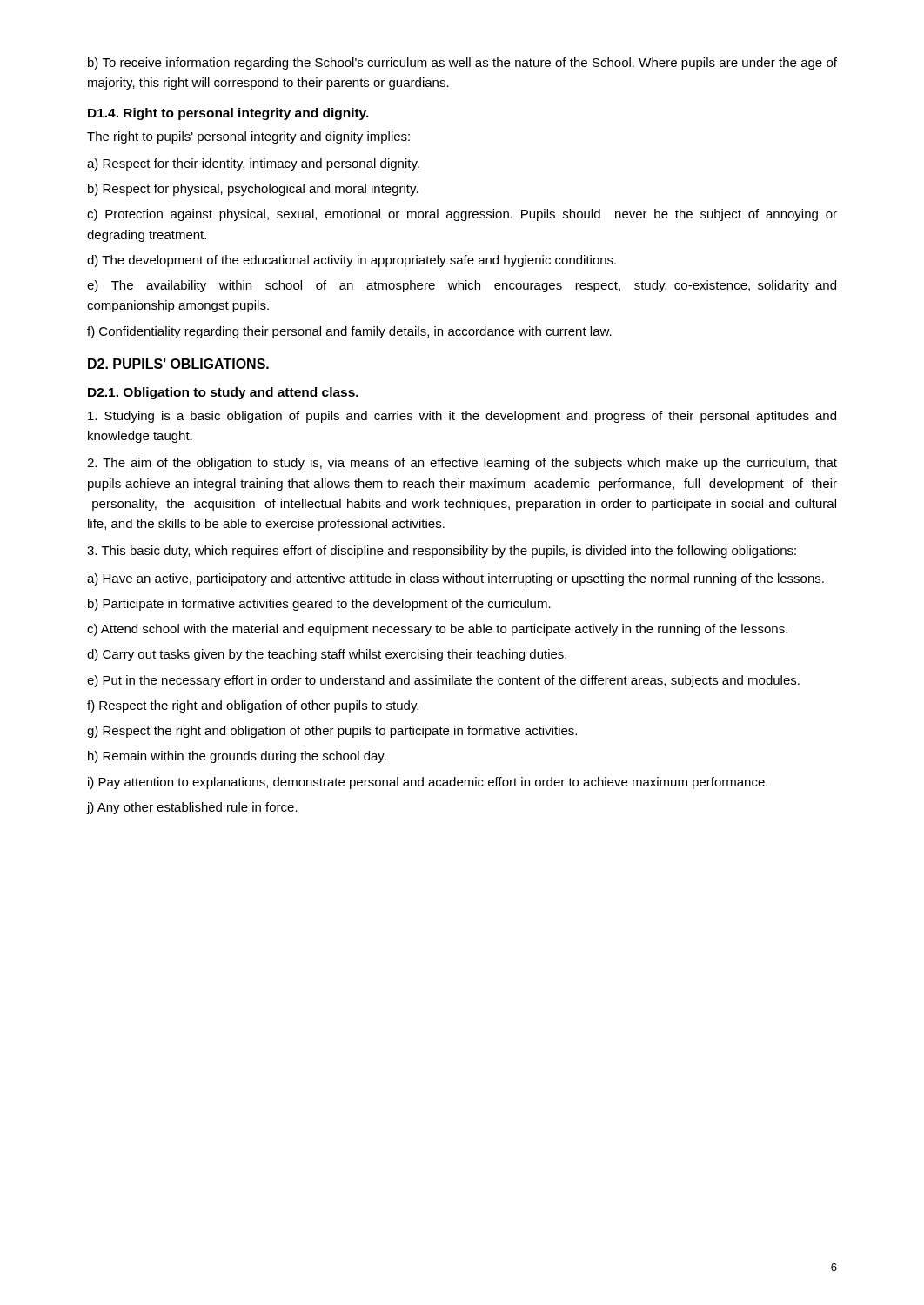Click the passage that begins "The aim of"
Image resolution: width=924 pixels, height=1305 pixels.
pos(462,493)
